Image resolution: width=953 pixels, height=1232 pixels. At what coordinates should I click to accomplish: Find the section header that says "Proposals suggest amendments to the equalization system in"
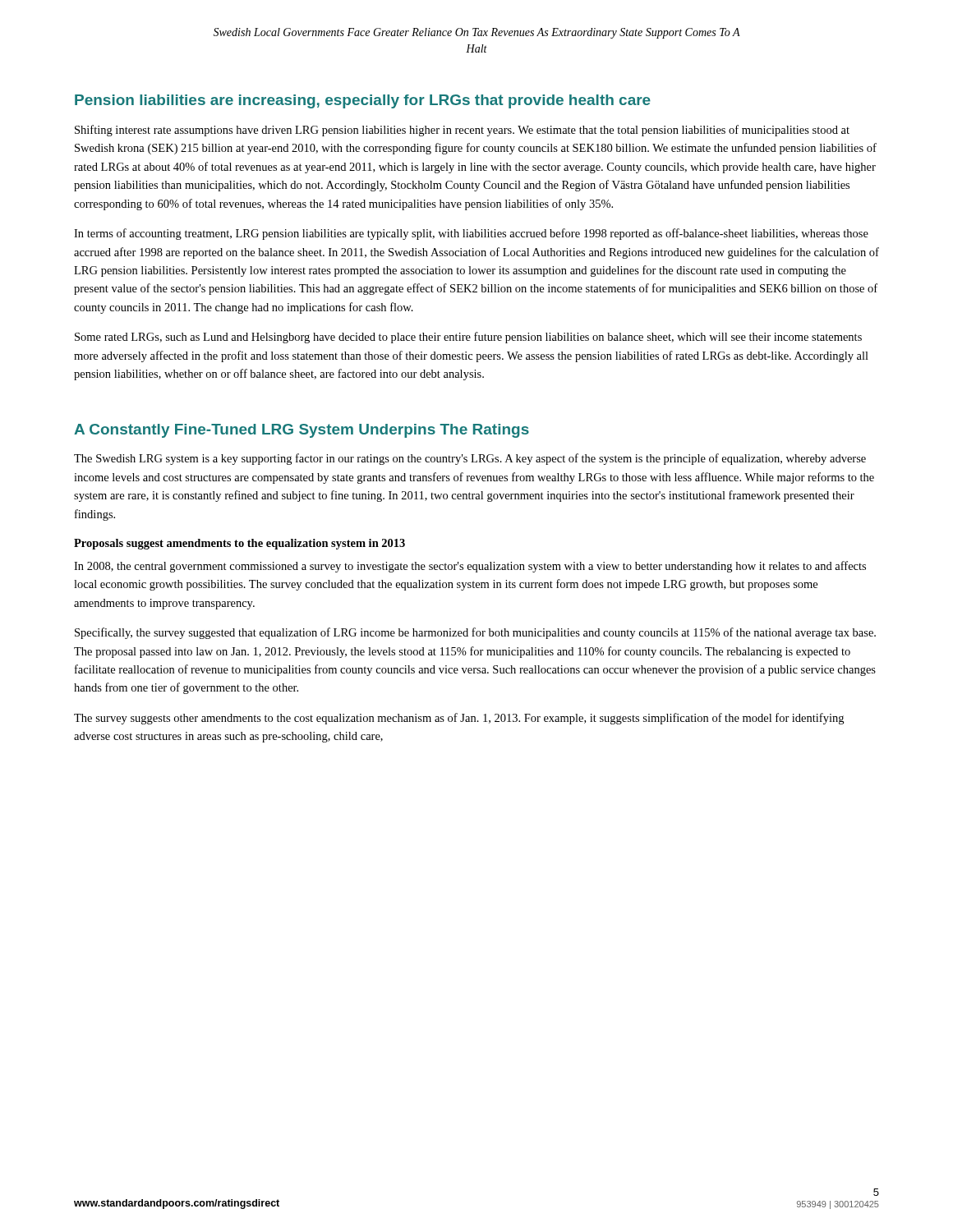click(239, 544)
